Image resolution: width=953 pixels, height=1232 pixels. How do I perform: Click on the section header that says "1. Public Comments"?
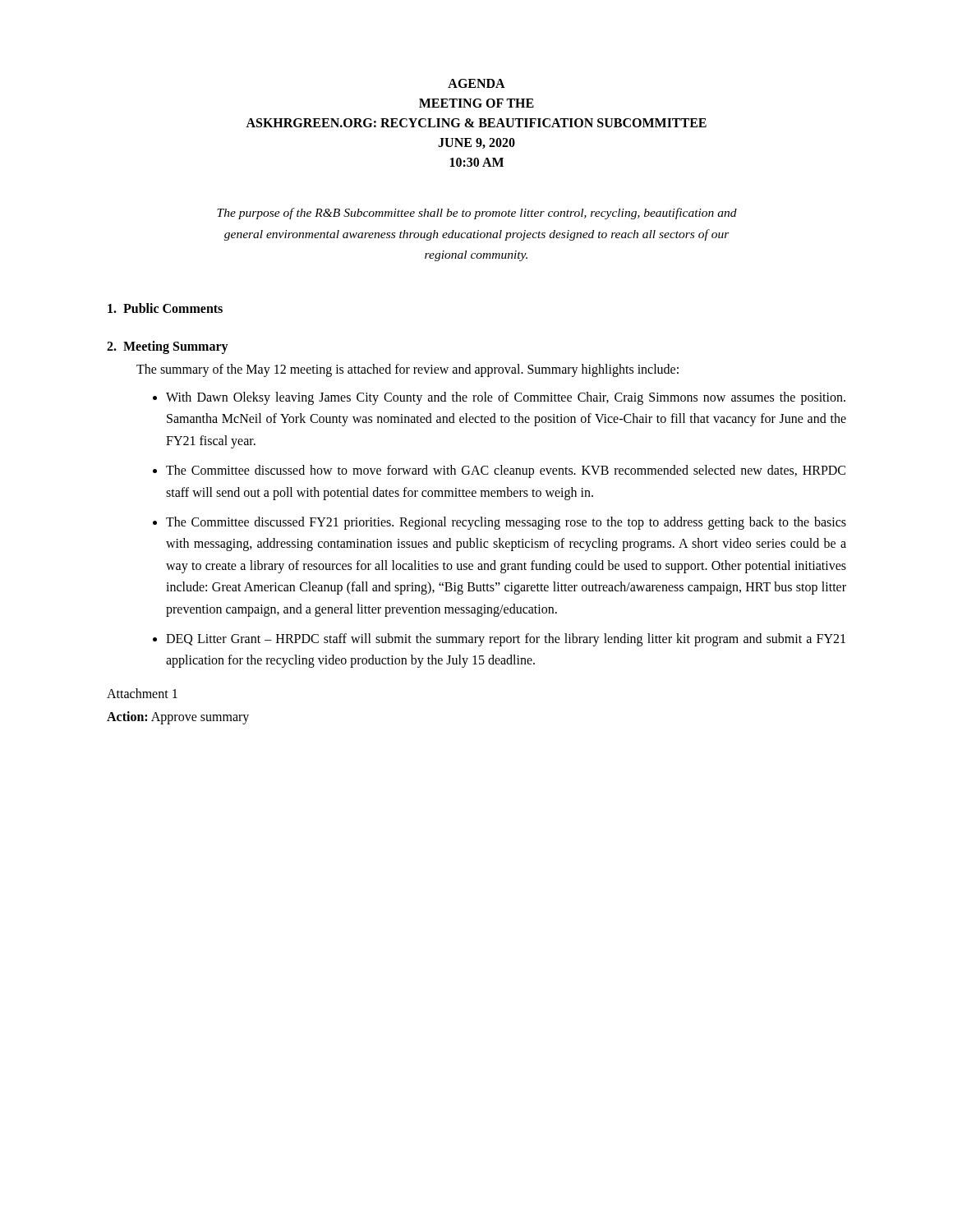[x=165, y=308]
